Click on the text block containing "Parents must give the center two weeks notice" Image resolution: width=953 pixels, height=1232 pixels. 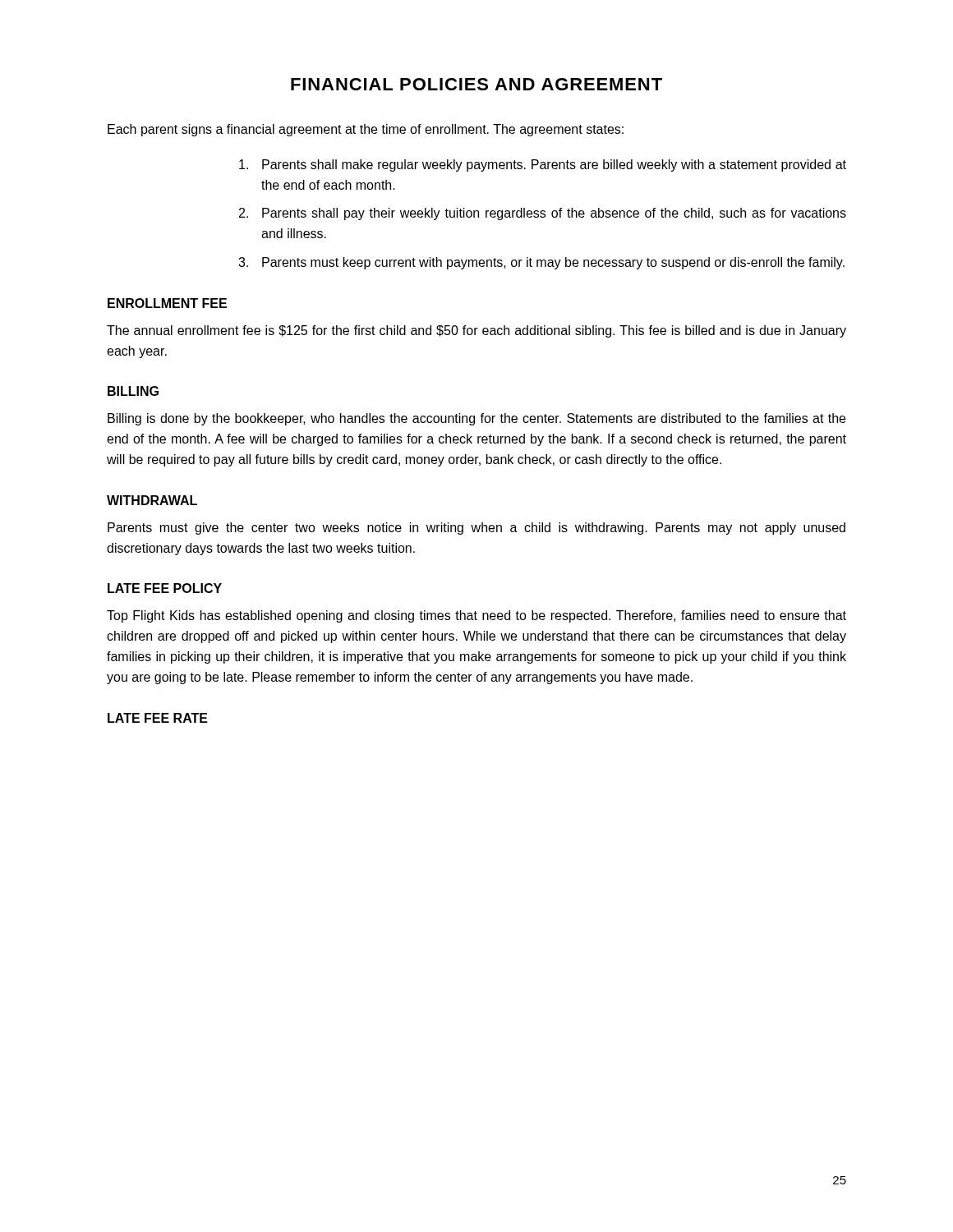click(x=476, y=538)
